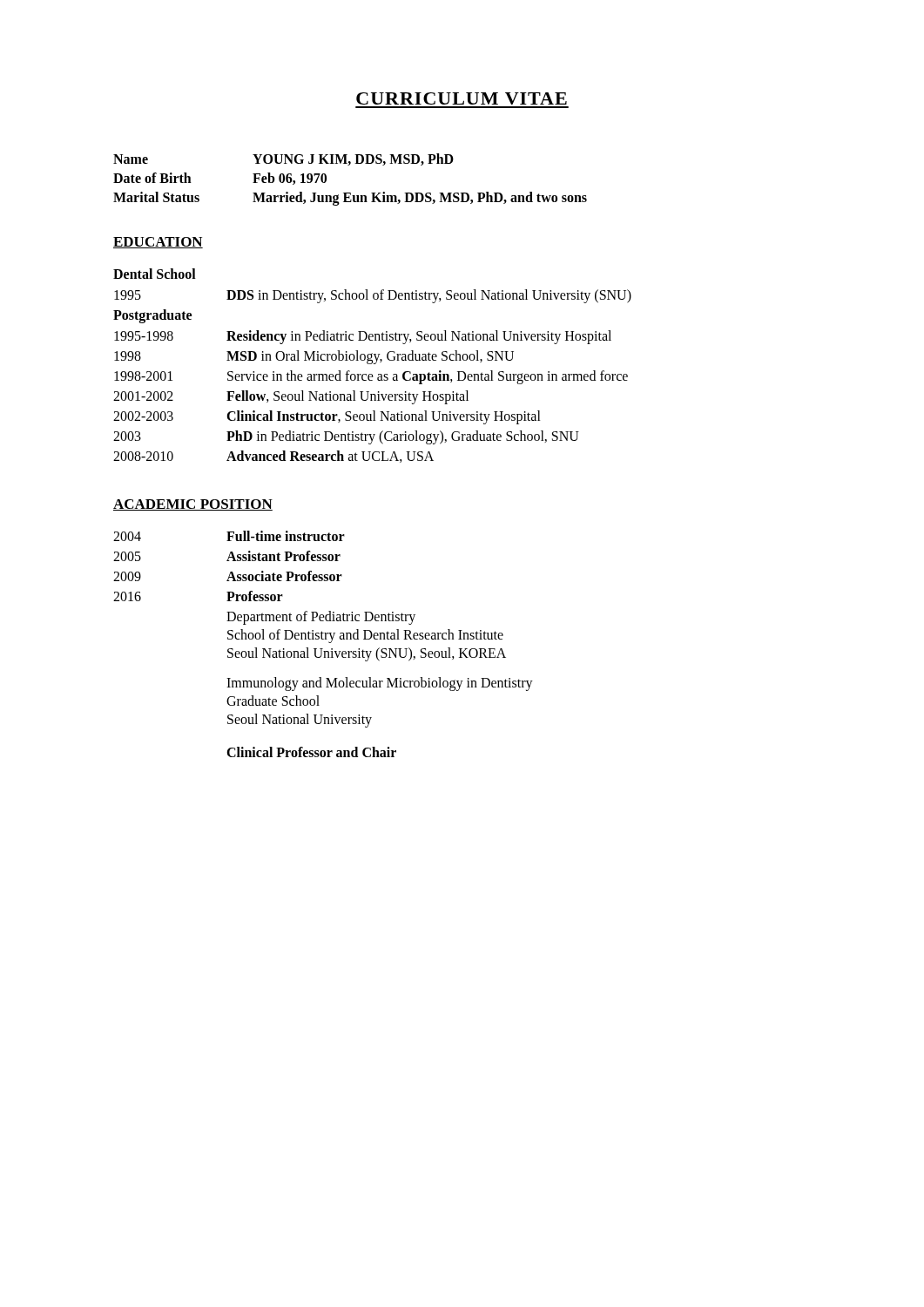Screen dimensions: 1307x924
Task: Find the list item containing "2008-2010 Advanced Research at UCLA,"
Action: (273, 457)
